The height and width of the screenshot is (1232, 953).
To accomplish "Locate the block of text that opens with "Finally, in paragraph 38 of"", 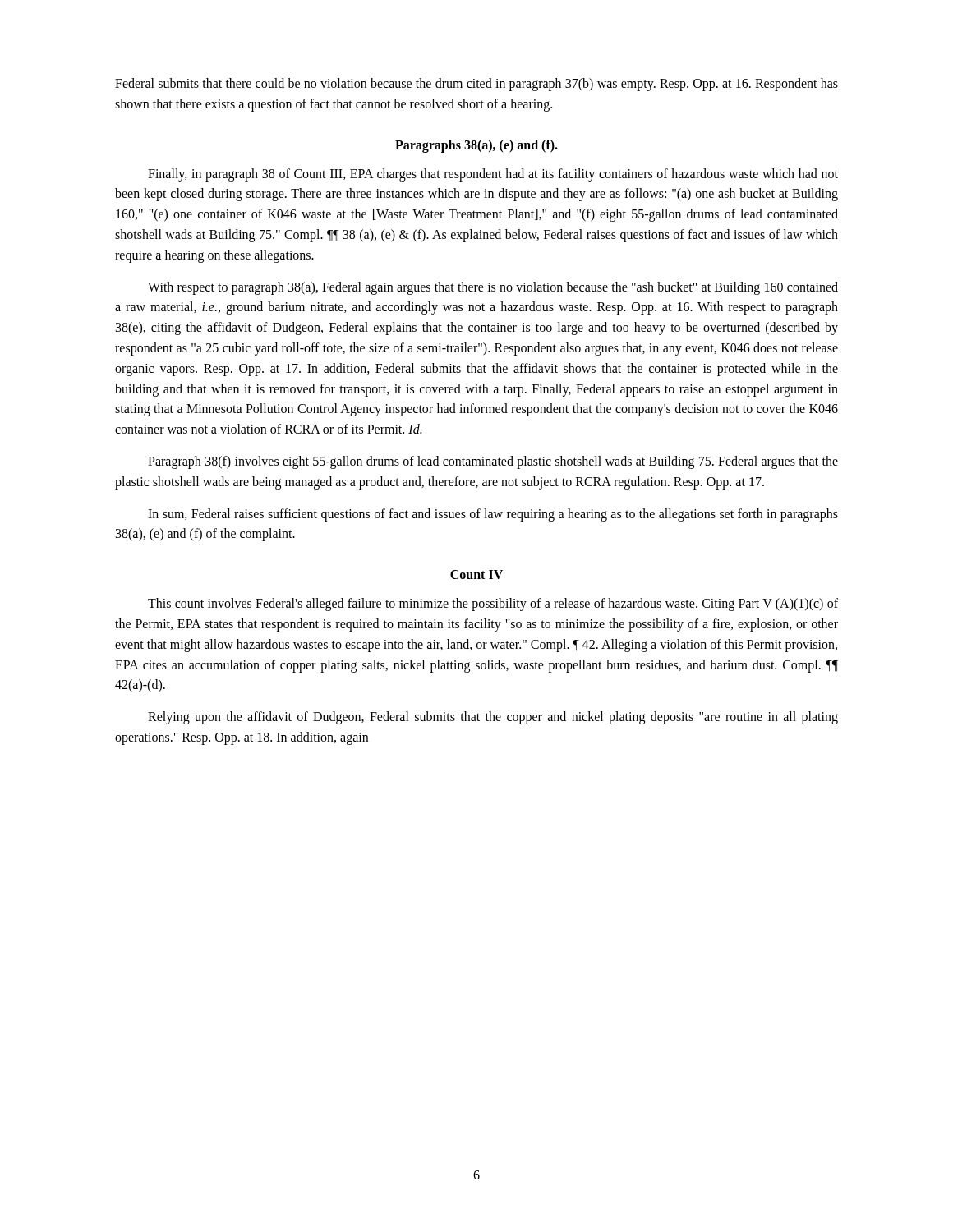I will click(476, 214).
